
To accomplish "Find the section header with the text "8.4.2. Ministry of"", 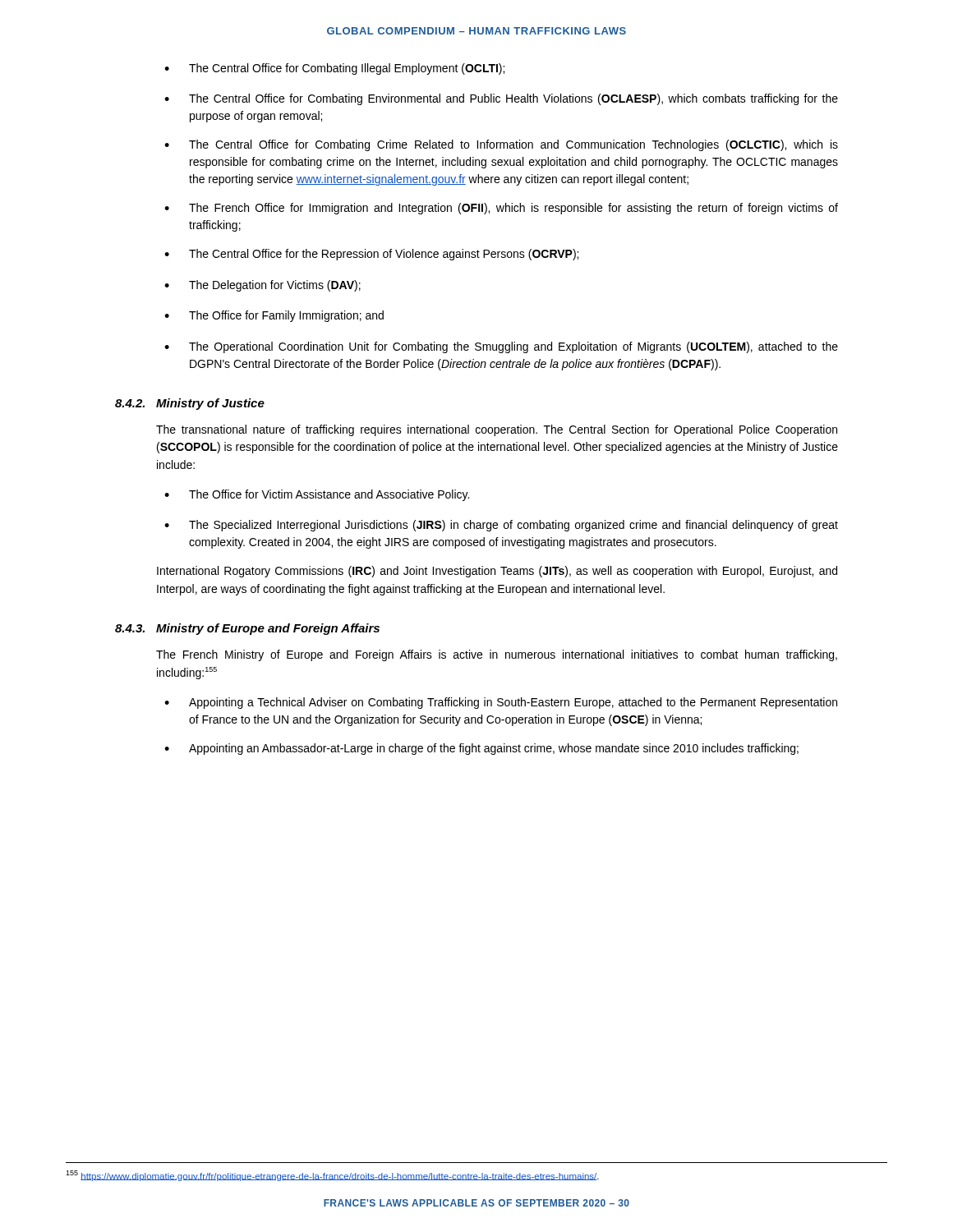I will pyautogui.click(x=190, y=402).
